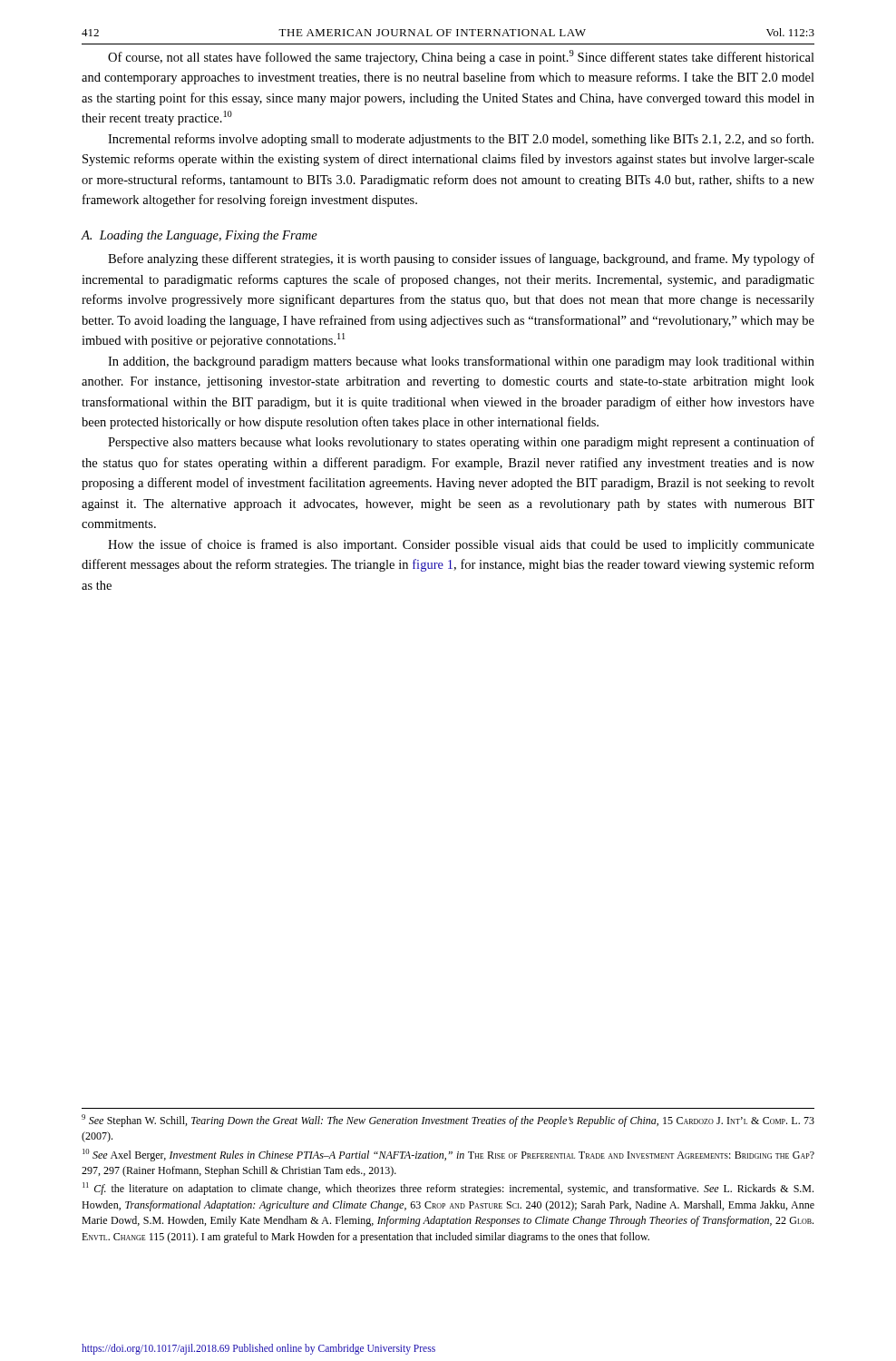Where is the passage that starts "10 See Axel Berger, Investment"?
This screenshot has height=1361, width=896.
[448, 1163]
